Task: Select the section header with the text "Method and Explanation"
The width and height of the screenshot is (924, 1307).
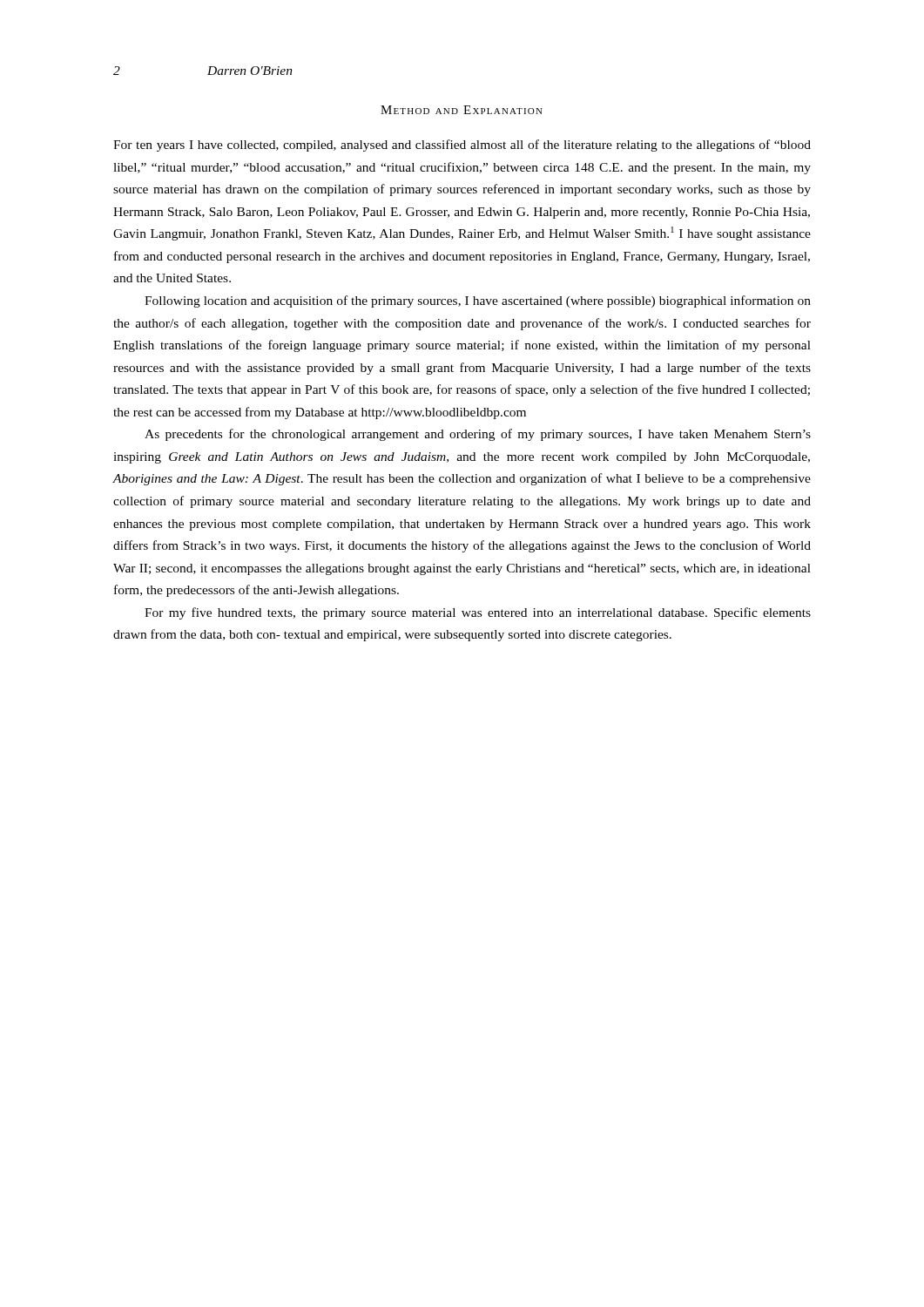Action: (x=462, y=110)
